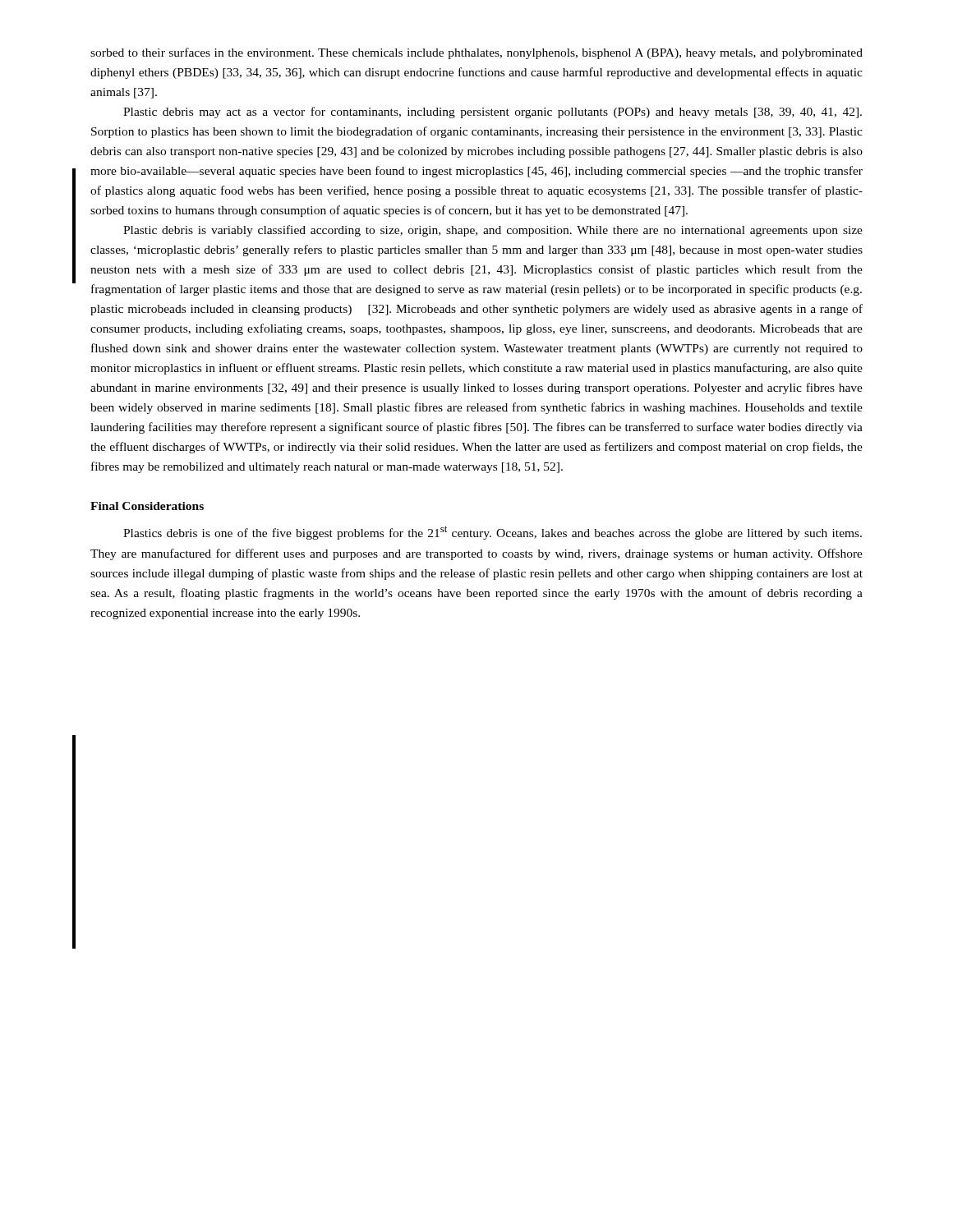Select the block starting "Plastics debris is one"
This screenshot has height=1232, width=953.
click(x=476, y=572)
